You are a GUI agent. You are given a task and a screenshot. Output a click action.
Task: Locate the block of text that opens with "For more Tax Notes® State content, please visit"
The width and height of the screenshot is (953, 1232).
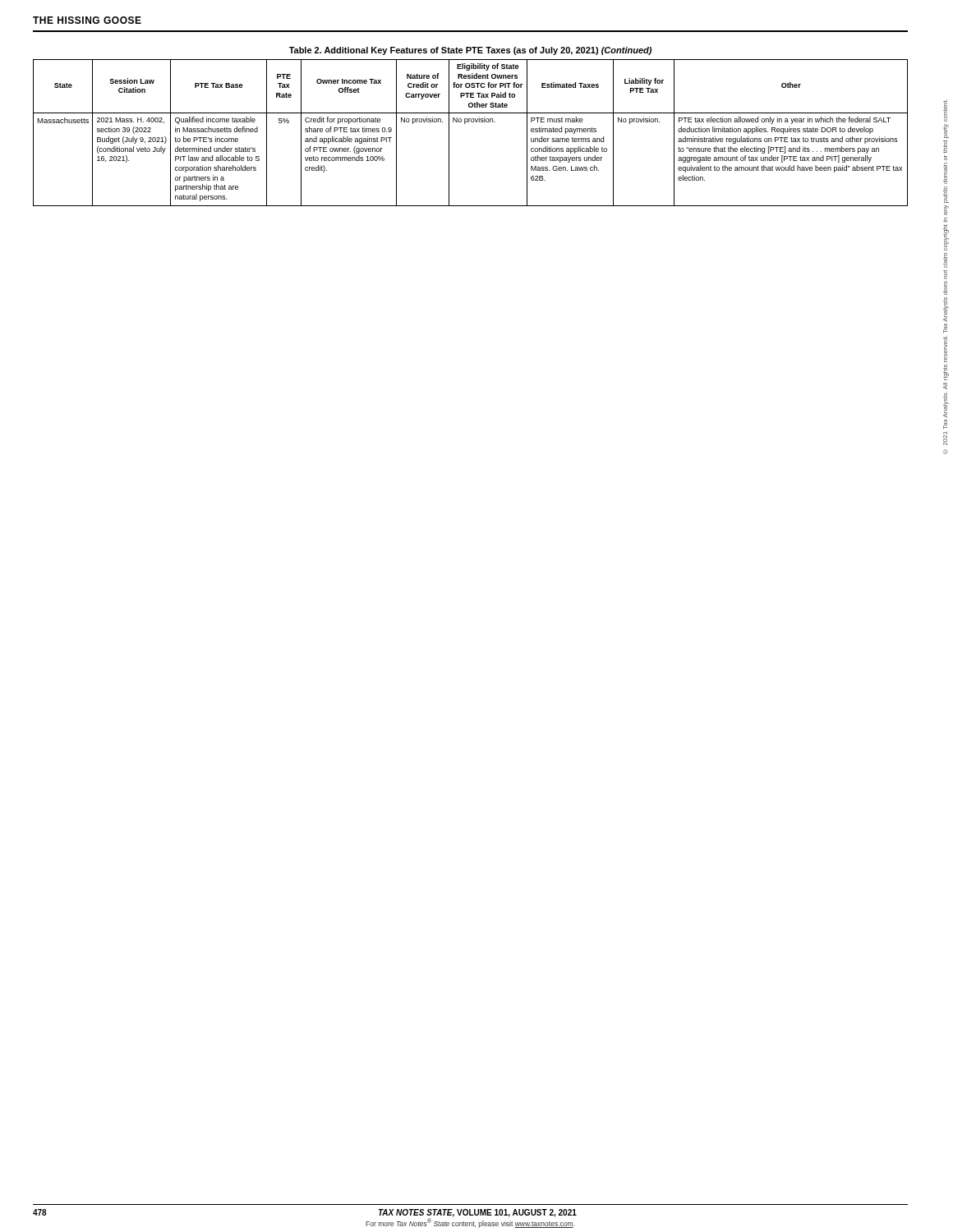470,1223
